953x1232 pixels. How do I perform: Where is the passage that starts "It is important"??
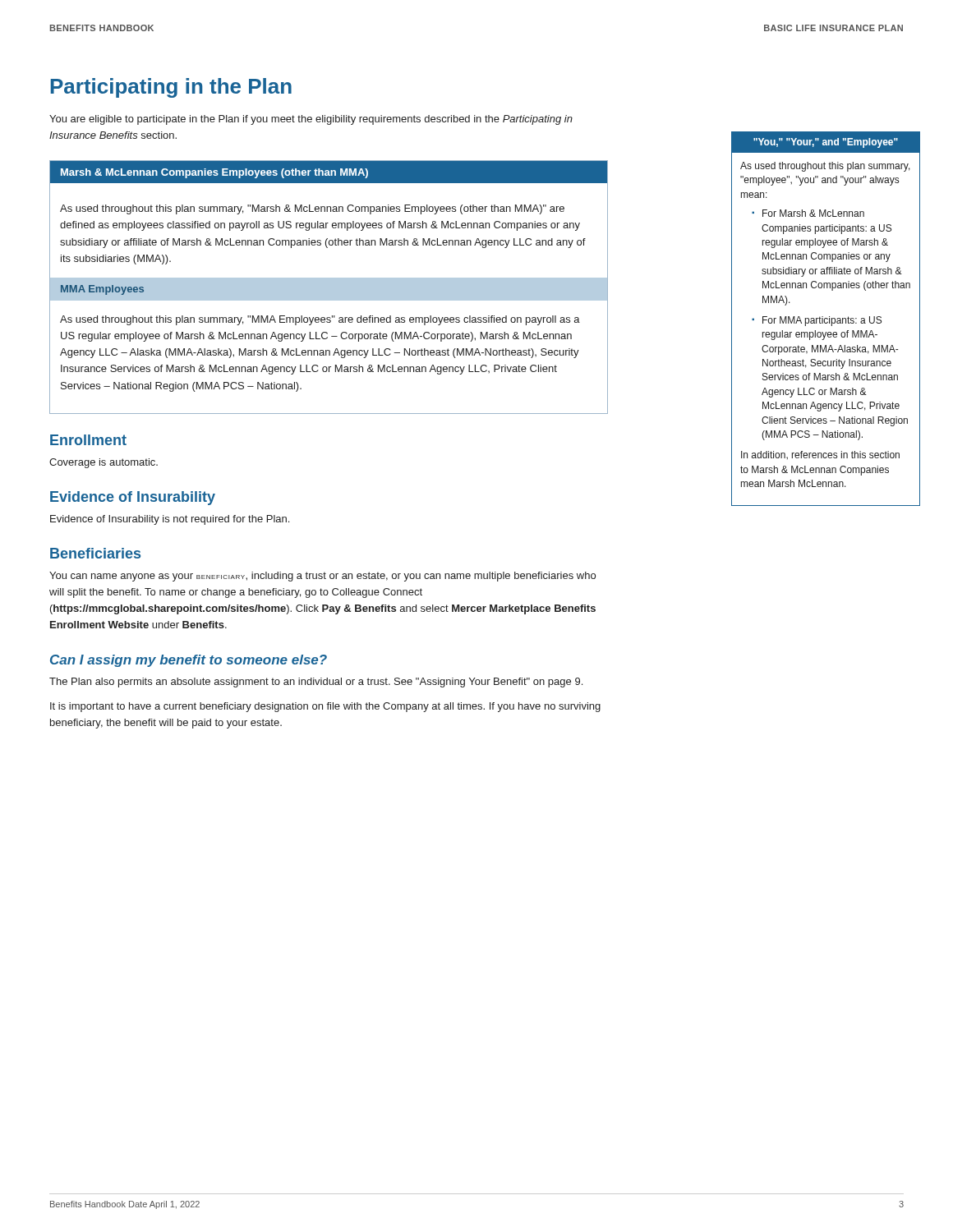[x=325, y=714]
